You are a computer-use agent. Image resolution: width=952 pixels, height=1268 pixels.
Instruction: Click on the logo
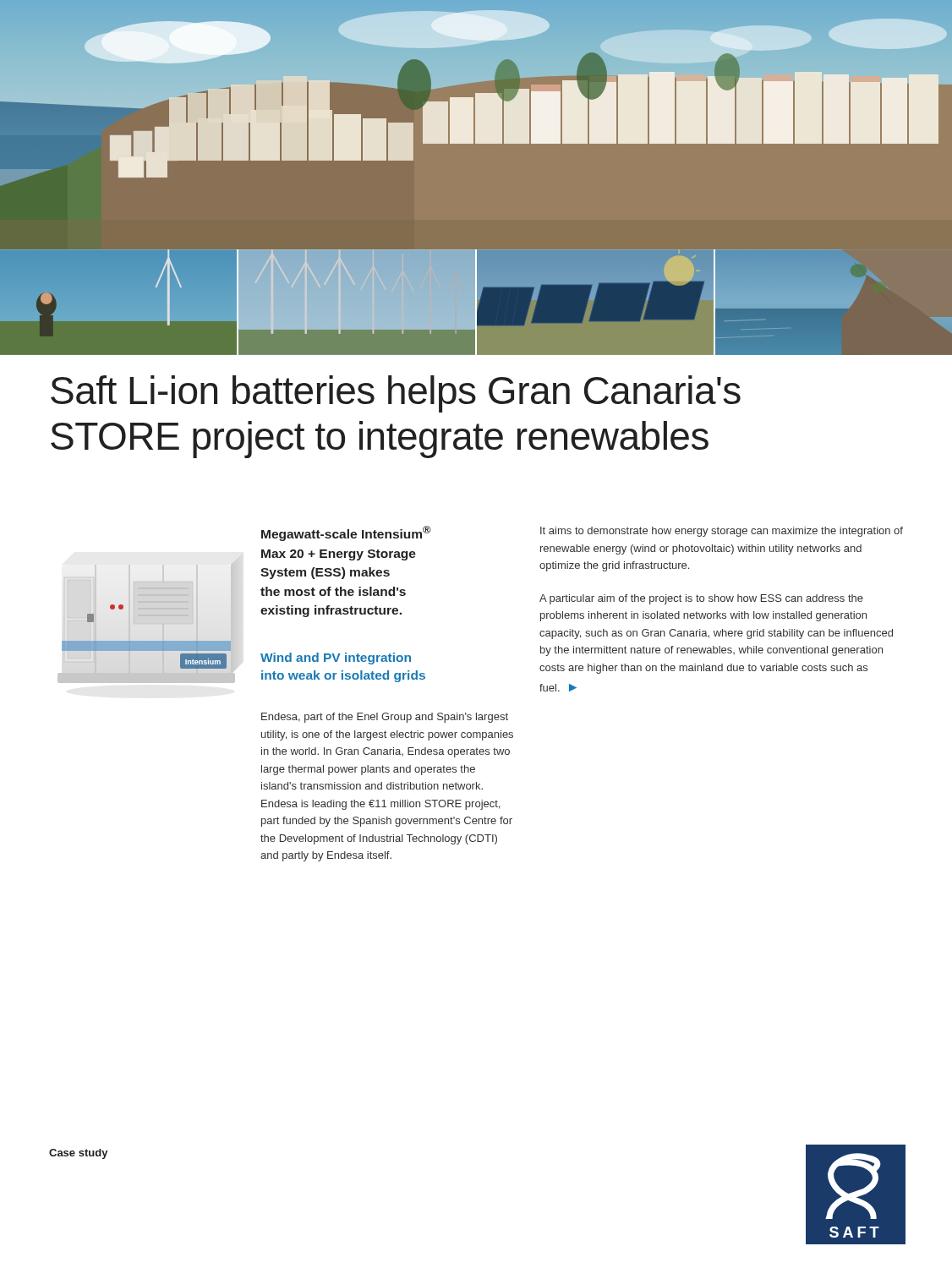pos(856,1194)
